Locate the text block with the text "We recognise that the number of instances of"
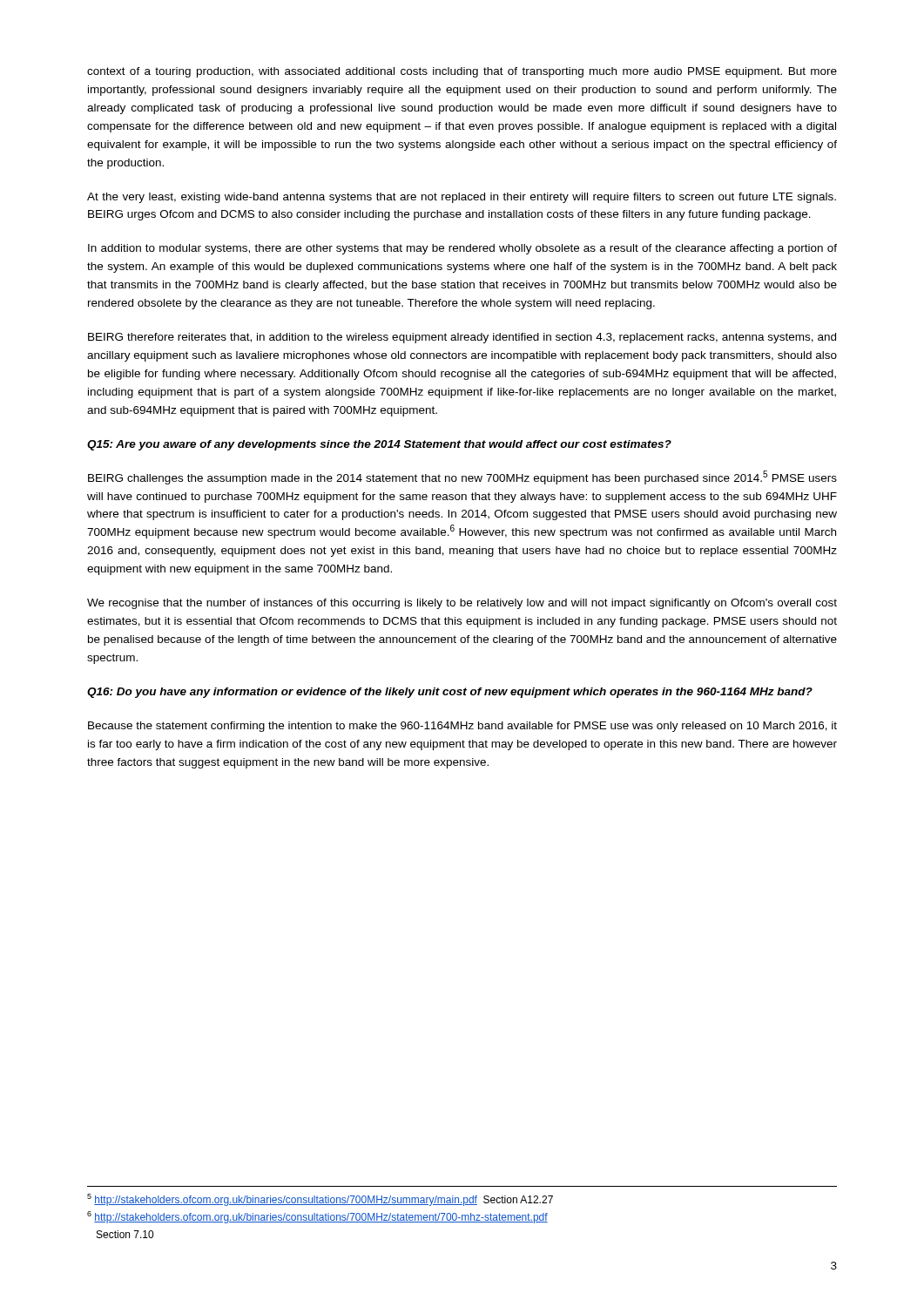 (x=462, y=630)
